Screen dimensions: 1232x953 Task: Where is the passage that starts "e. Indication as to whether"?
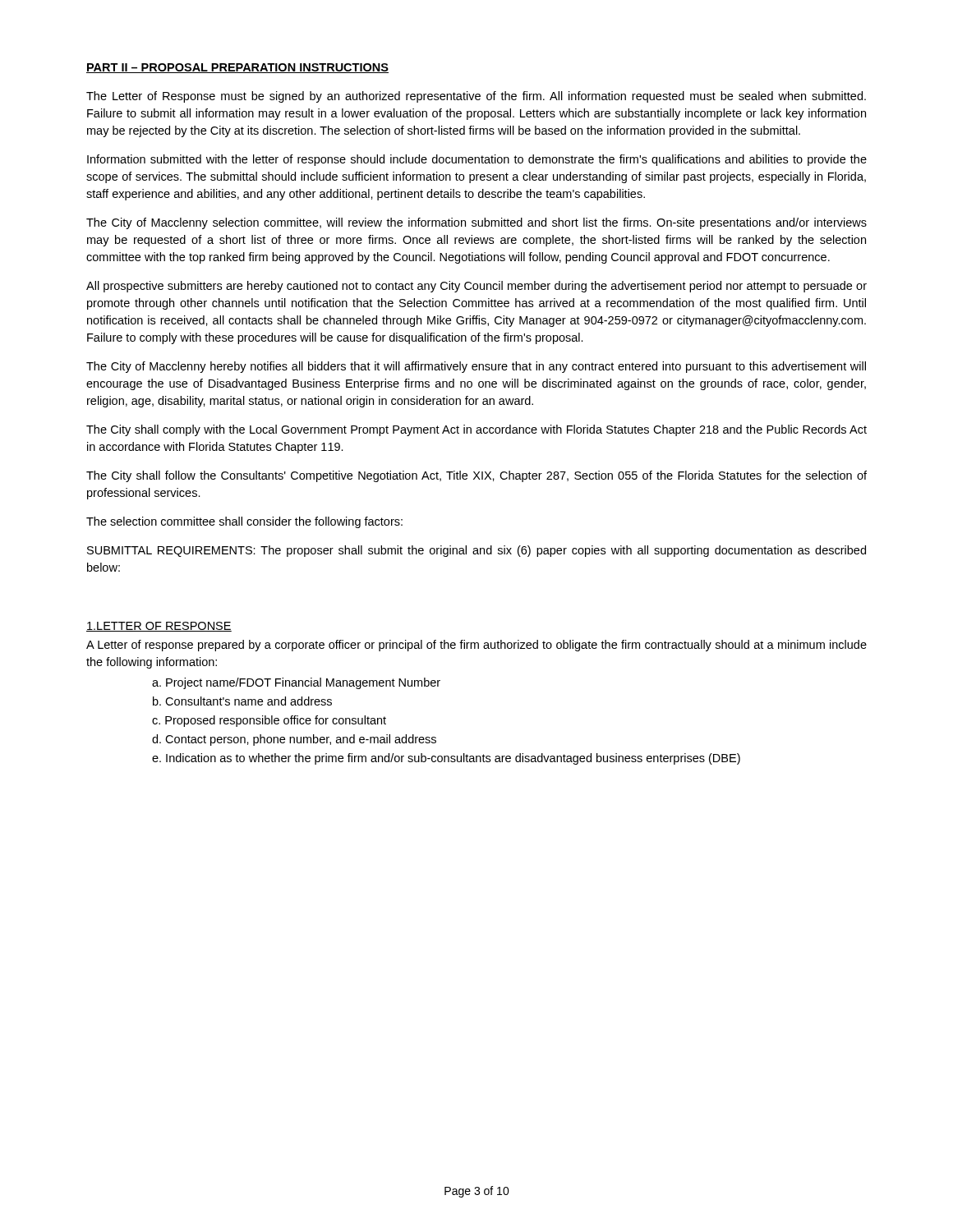tap(446, 758)
